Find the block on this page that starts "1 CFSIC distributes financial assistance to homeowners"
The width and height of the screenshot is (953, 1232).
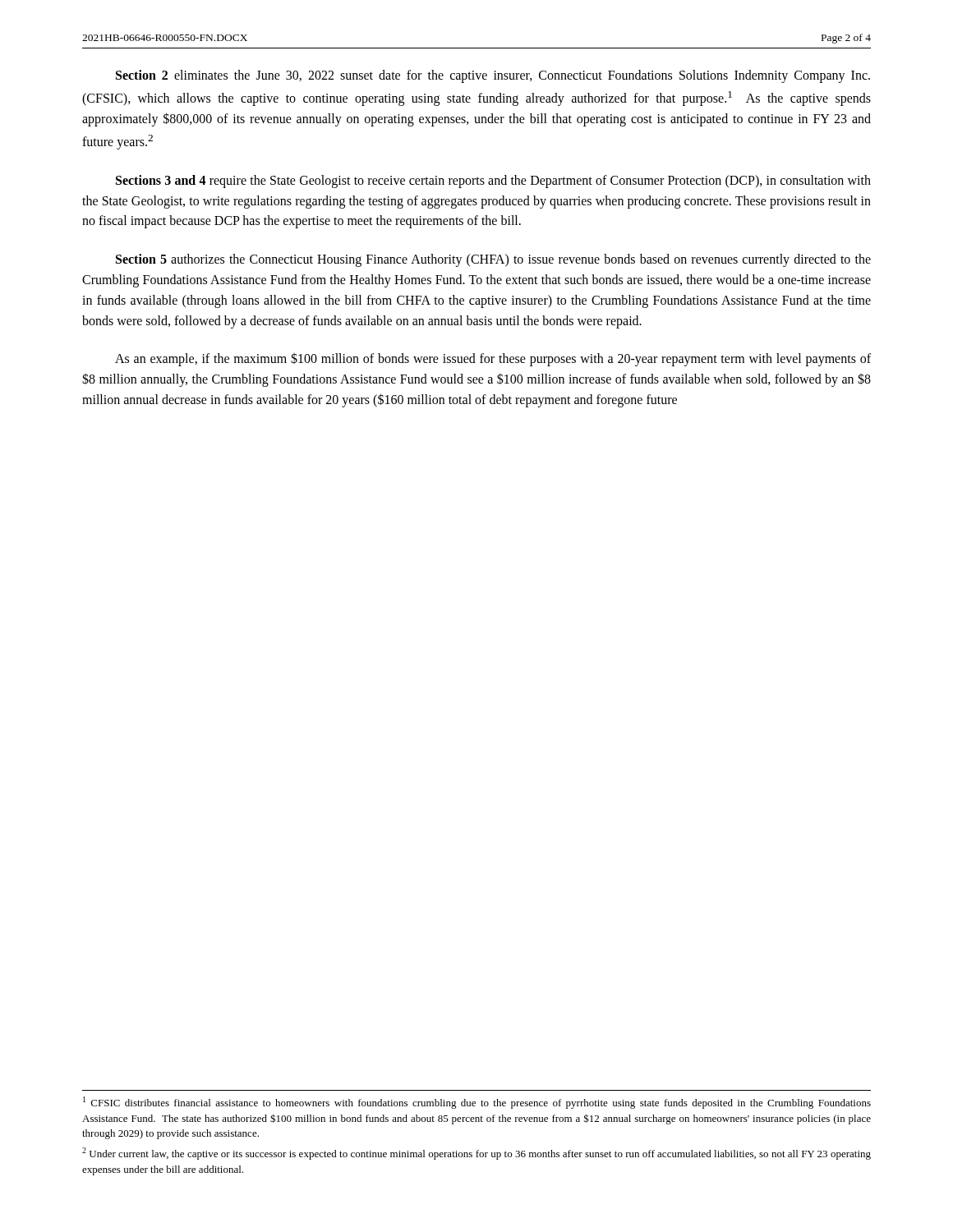coord(476,1118)
